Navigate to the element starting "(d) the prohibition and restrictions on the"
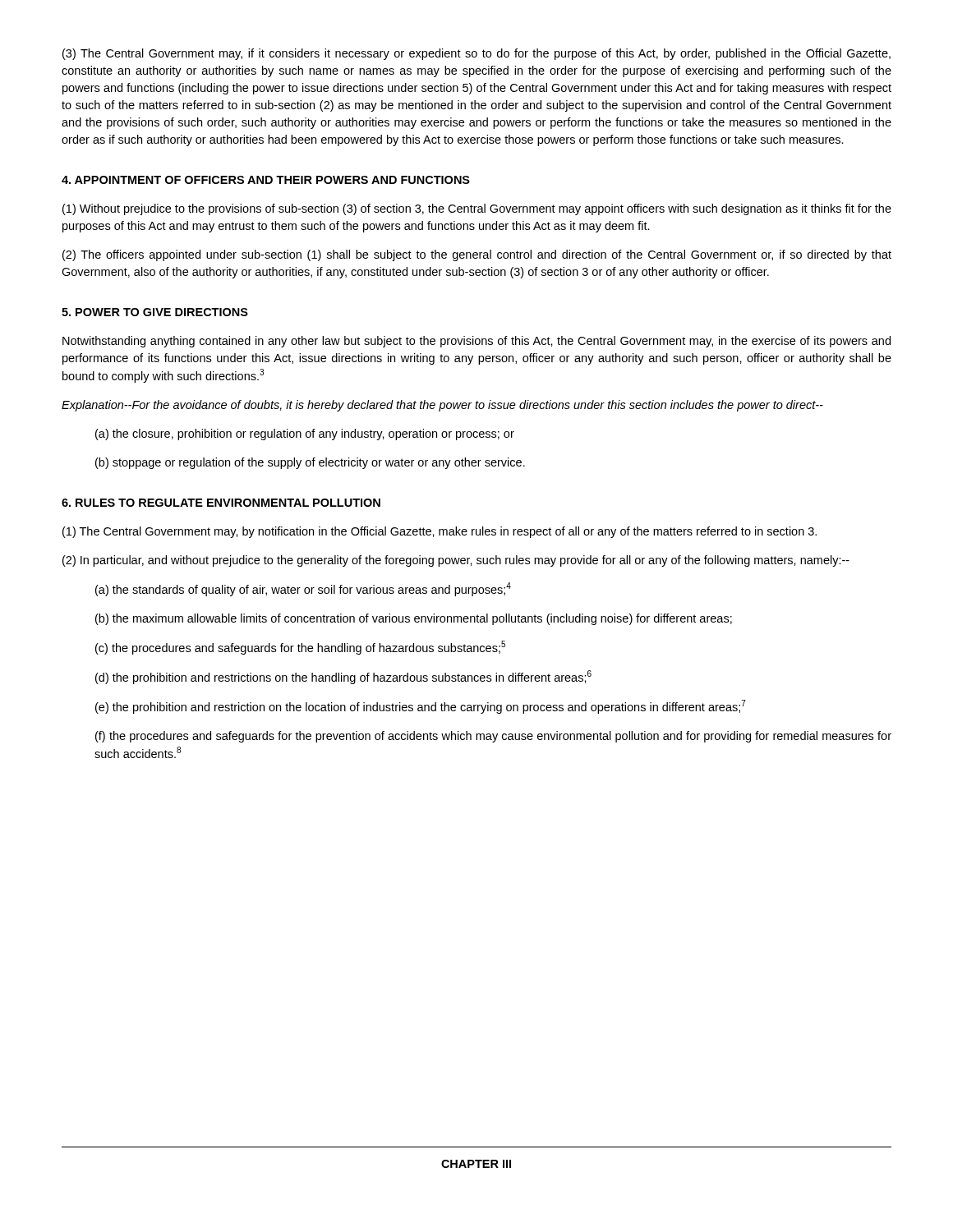The height and width of the screenshot is (1232, 953). [x=343, y=677]
